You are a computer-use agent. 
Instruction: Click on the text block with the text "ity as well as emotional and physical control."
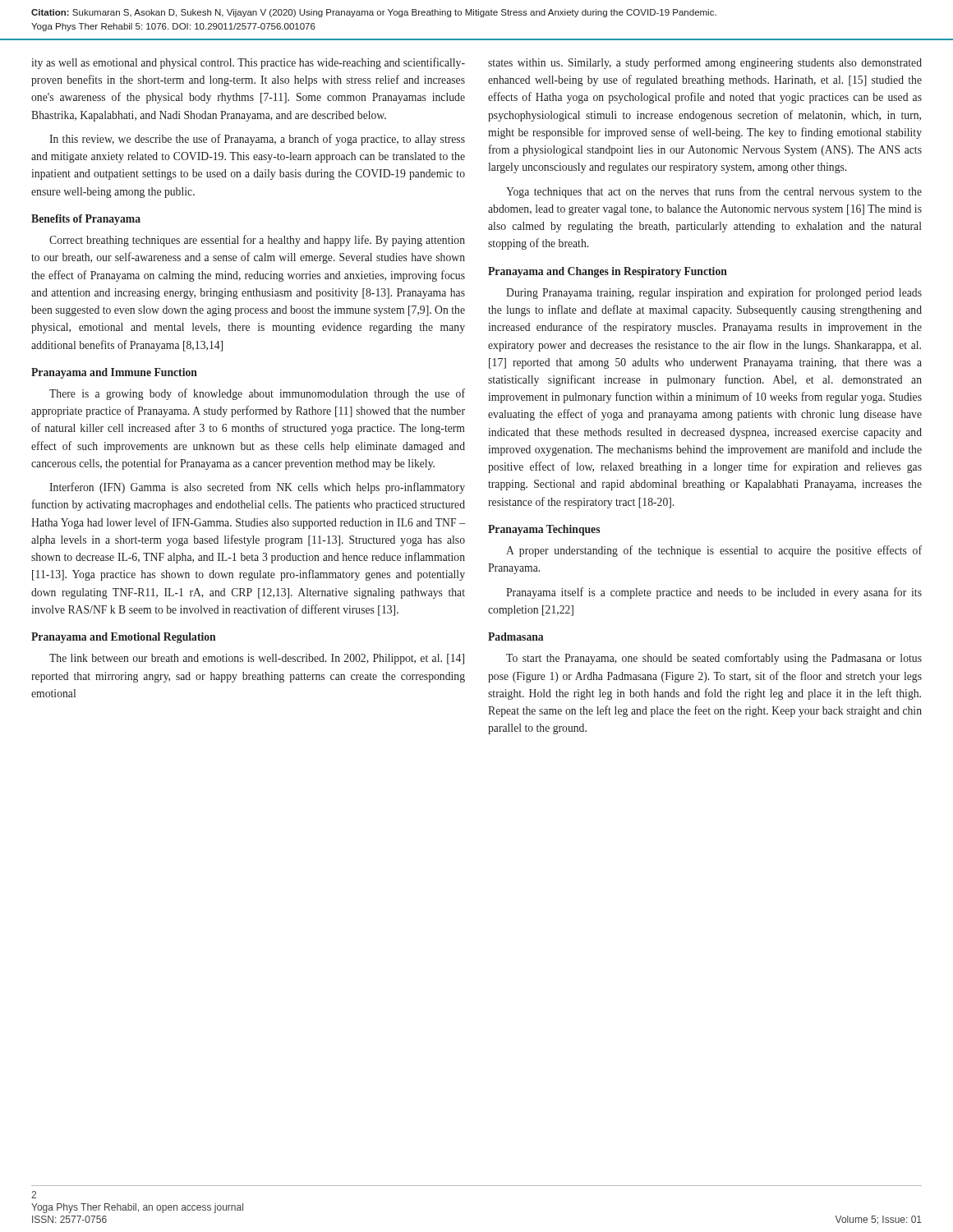point(248,89)
